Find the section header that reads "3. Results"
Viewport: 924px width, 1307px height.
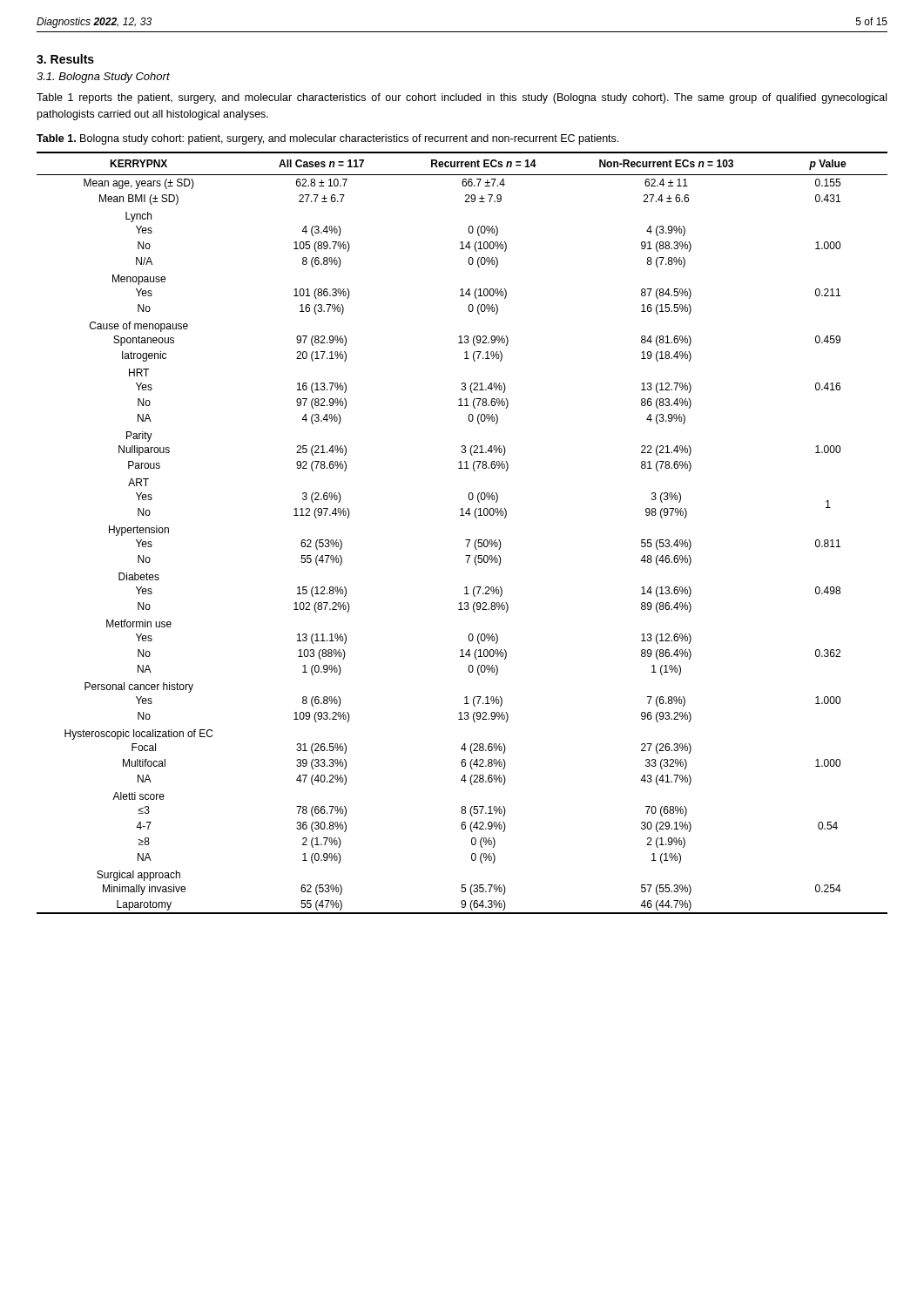65,59
